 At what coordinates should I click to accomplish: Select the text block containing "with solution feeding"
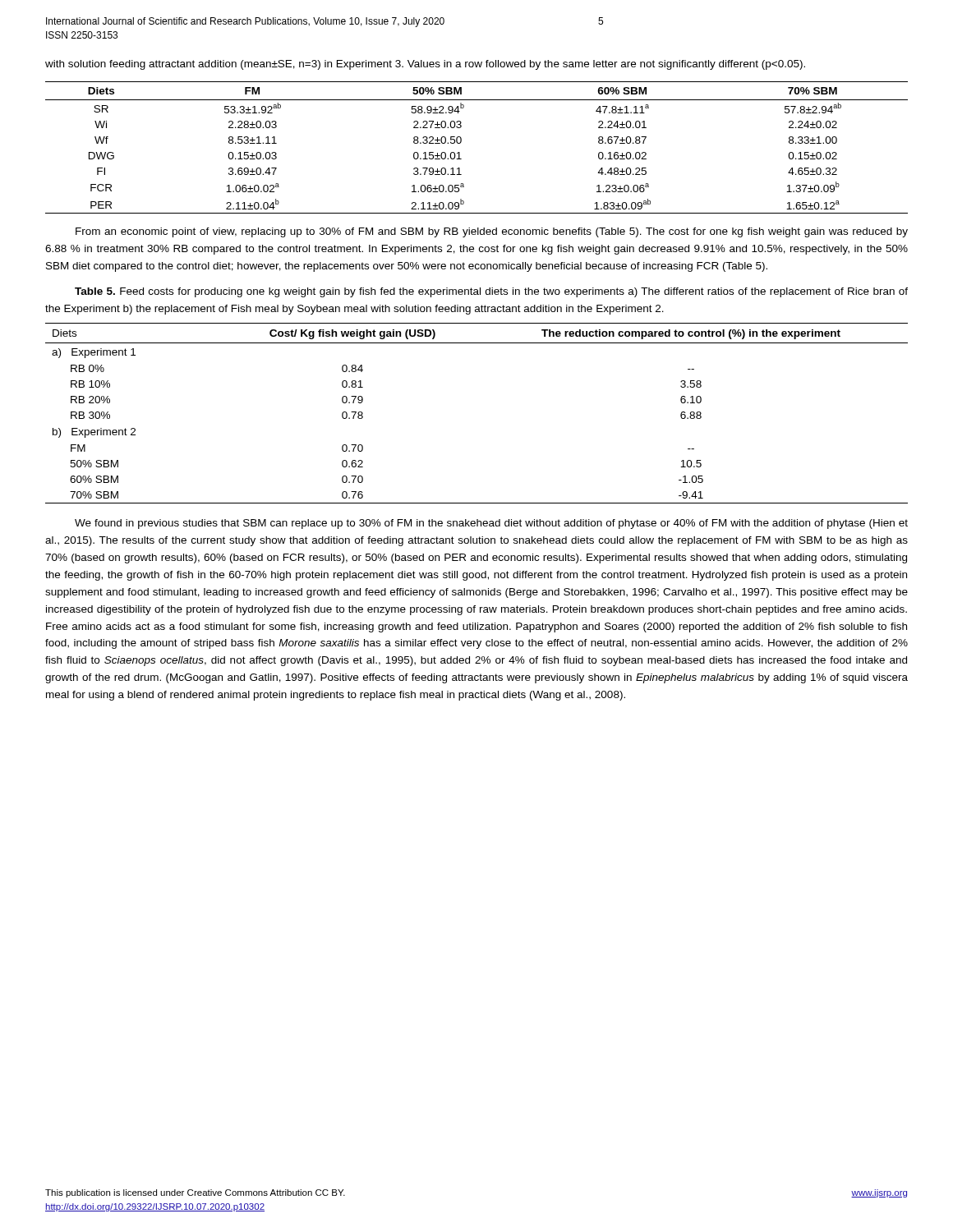tap(426, 64)
